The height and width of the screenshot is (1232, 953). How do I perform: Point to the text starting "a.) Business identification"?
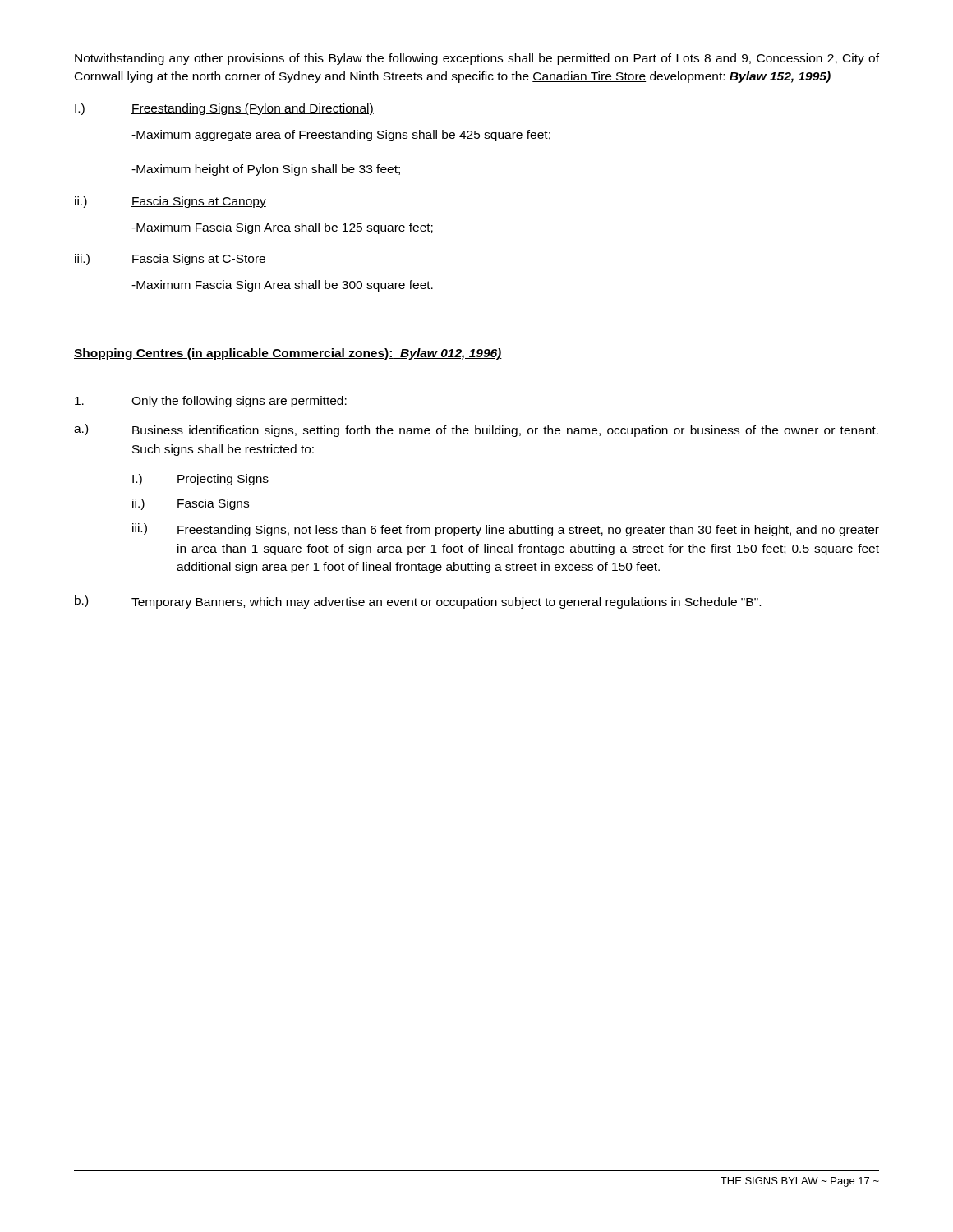(476, 440)
